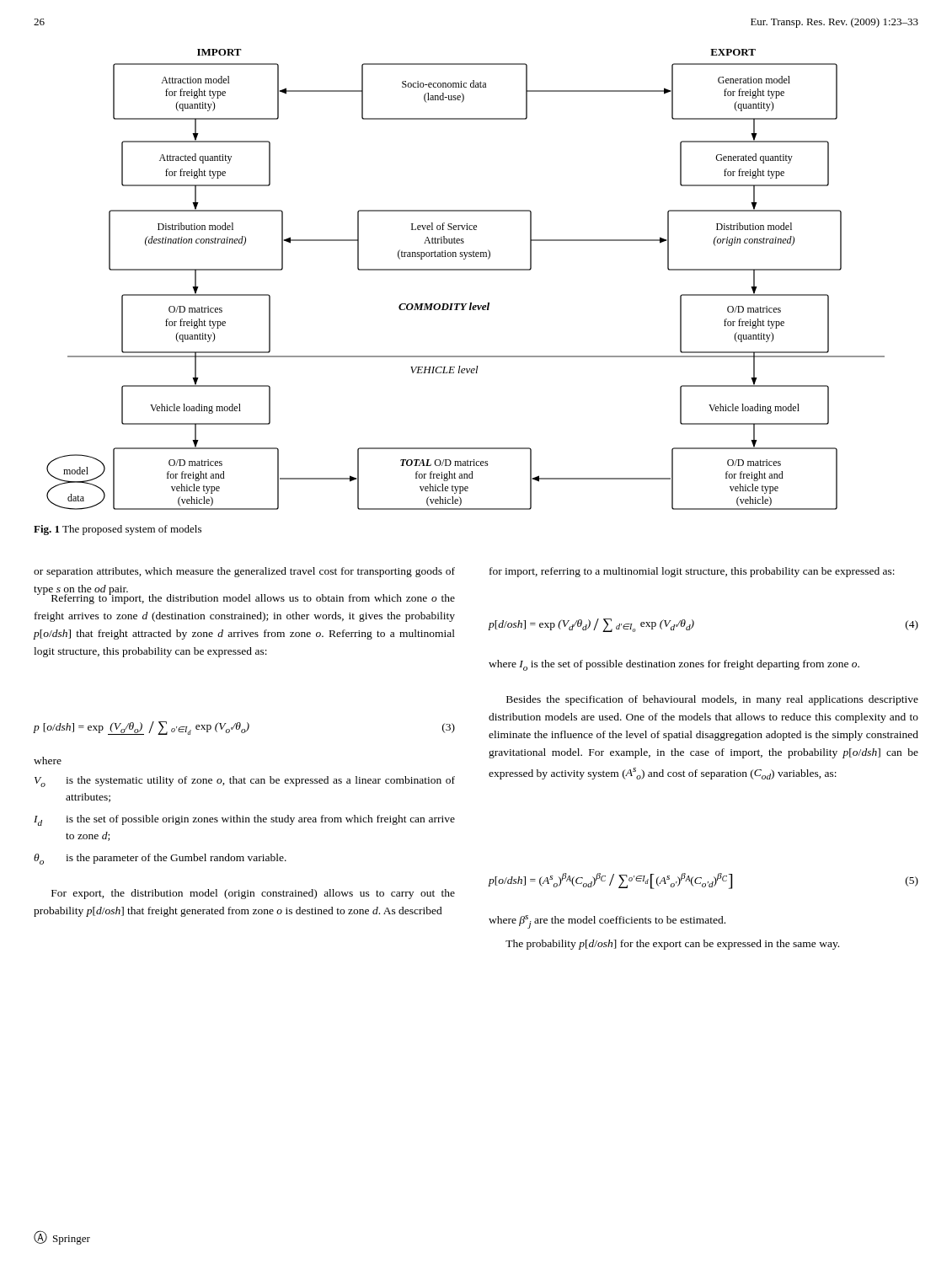Point to the block beginning "θo is the"
This screenshot has height=1264, width=952.
(x=244, y=859)
